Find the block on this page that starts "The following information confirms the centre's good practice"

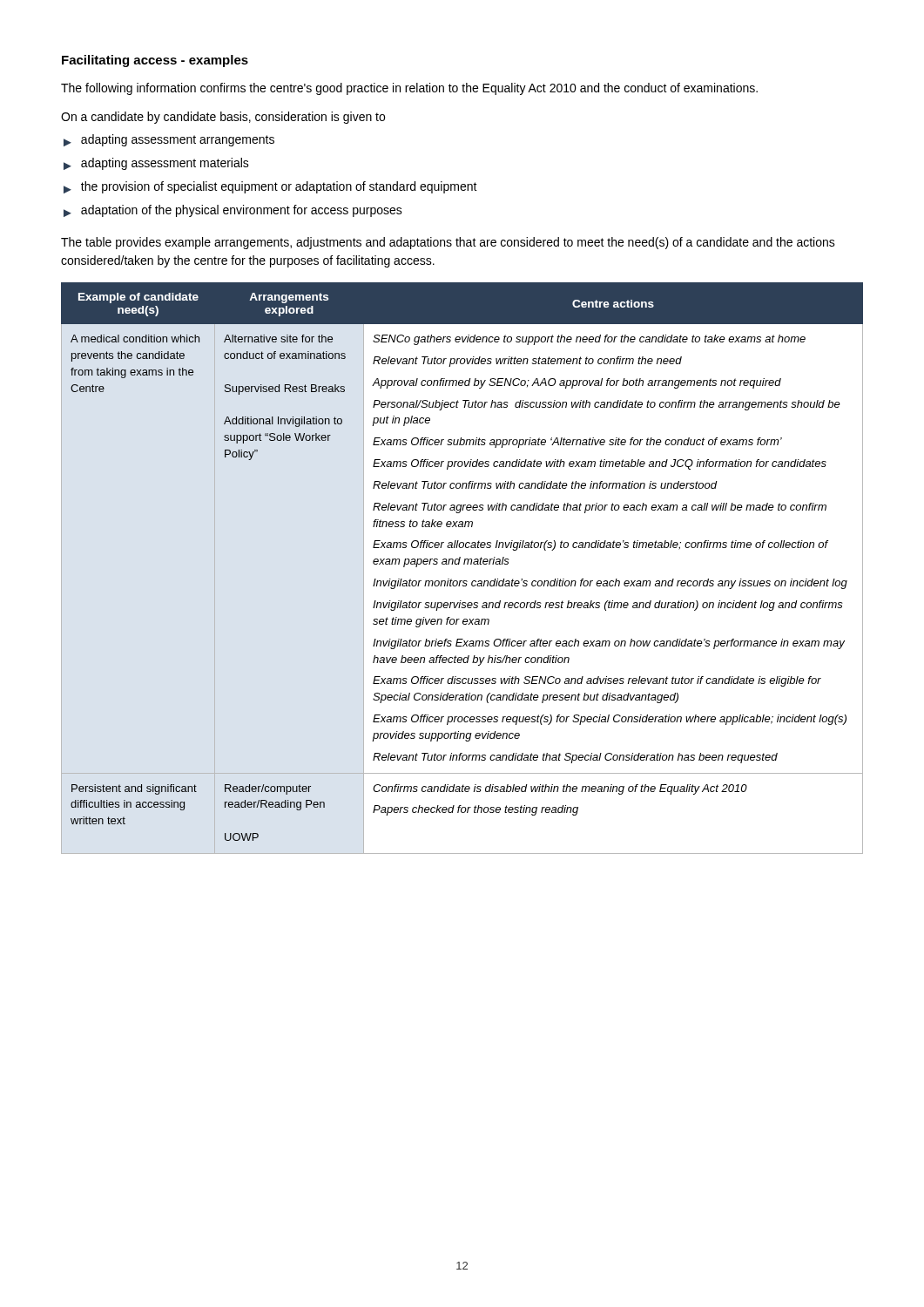[x=410, y=88]
